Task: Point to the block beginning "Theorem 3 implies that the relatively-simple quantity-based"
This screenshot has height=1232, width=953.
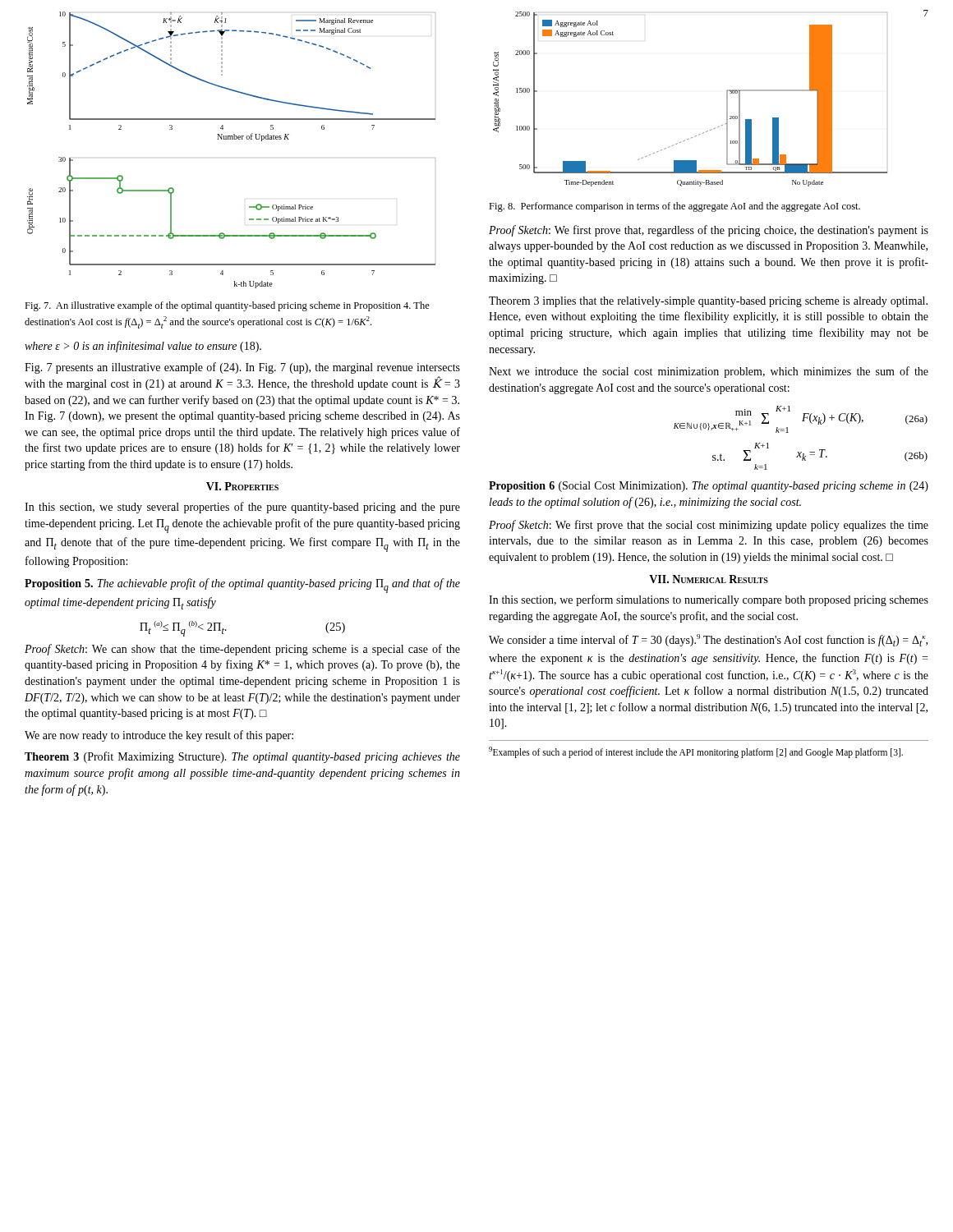Action: (x=709, y=325)
